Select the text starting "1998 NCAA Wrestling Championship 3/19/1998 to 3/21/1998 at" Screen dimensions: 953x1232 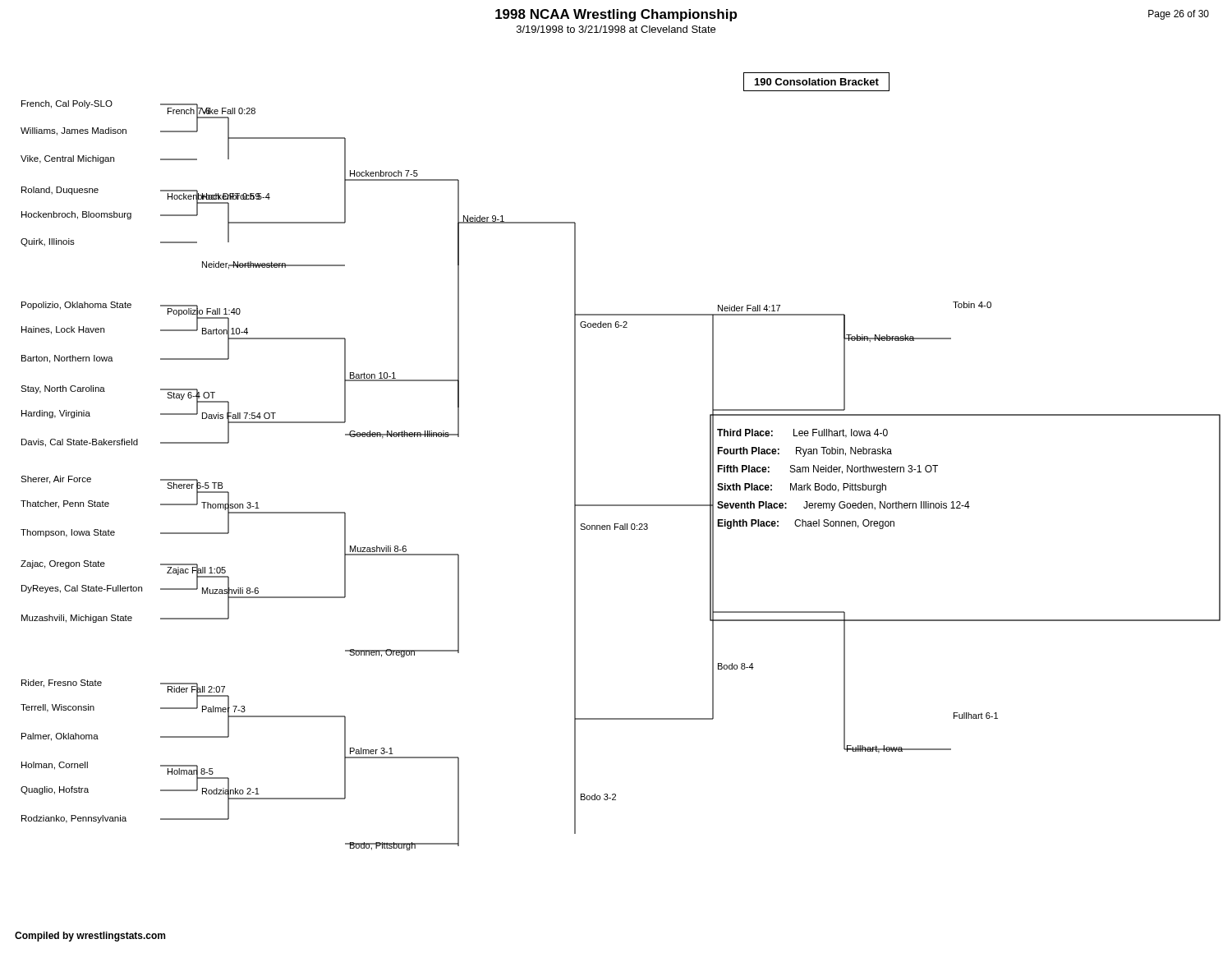coord(616,21)
